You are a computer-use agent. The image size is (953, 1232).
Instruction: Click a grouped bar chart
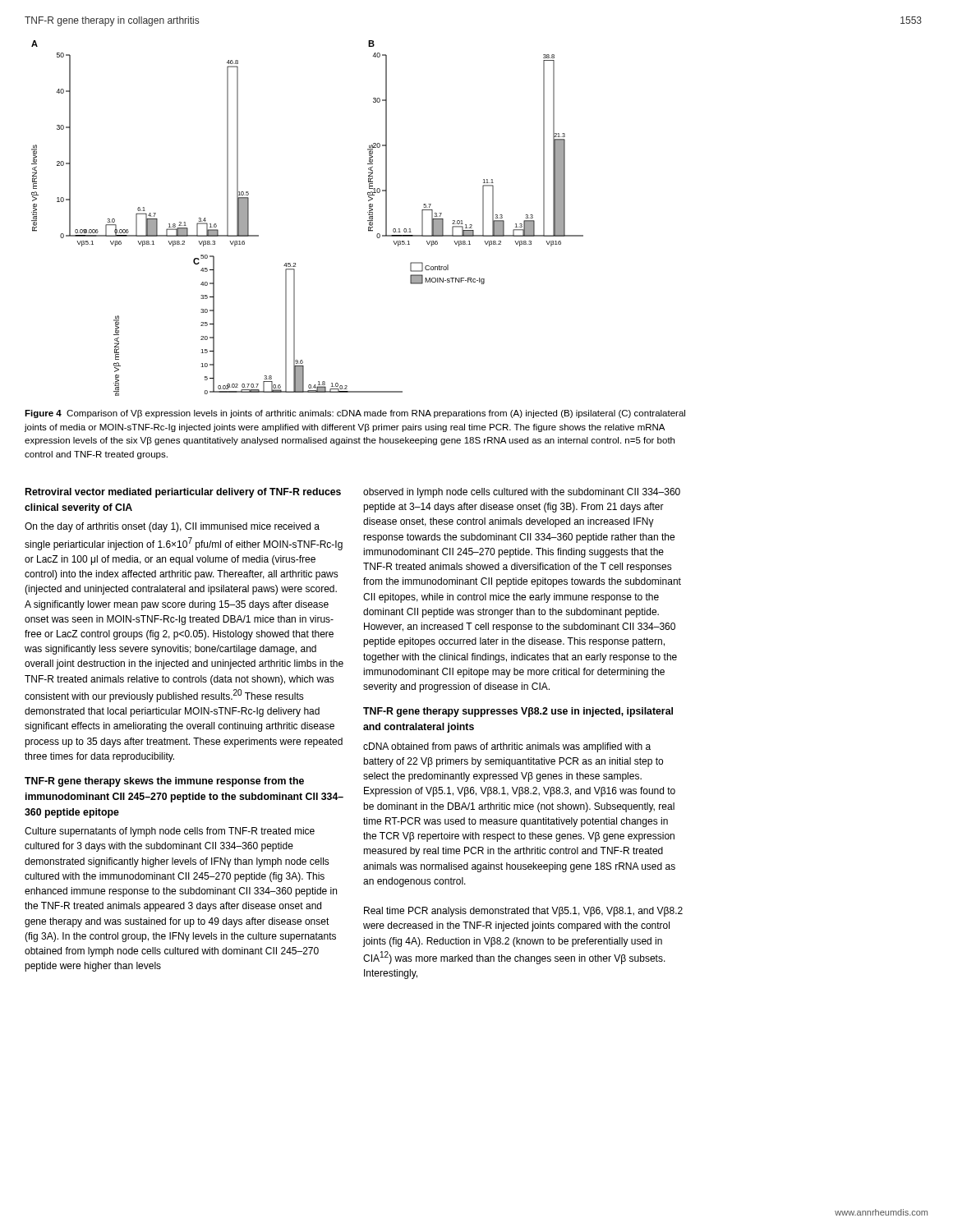point(362,215)
